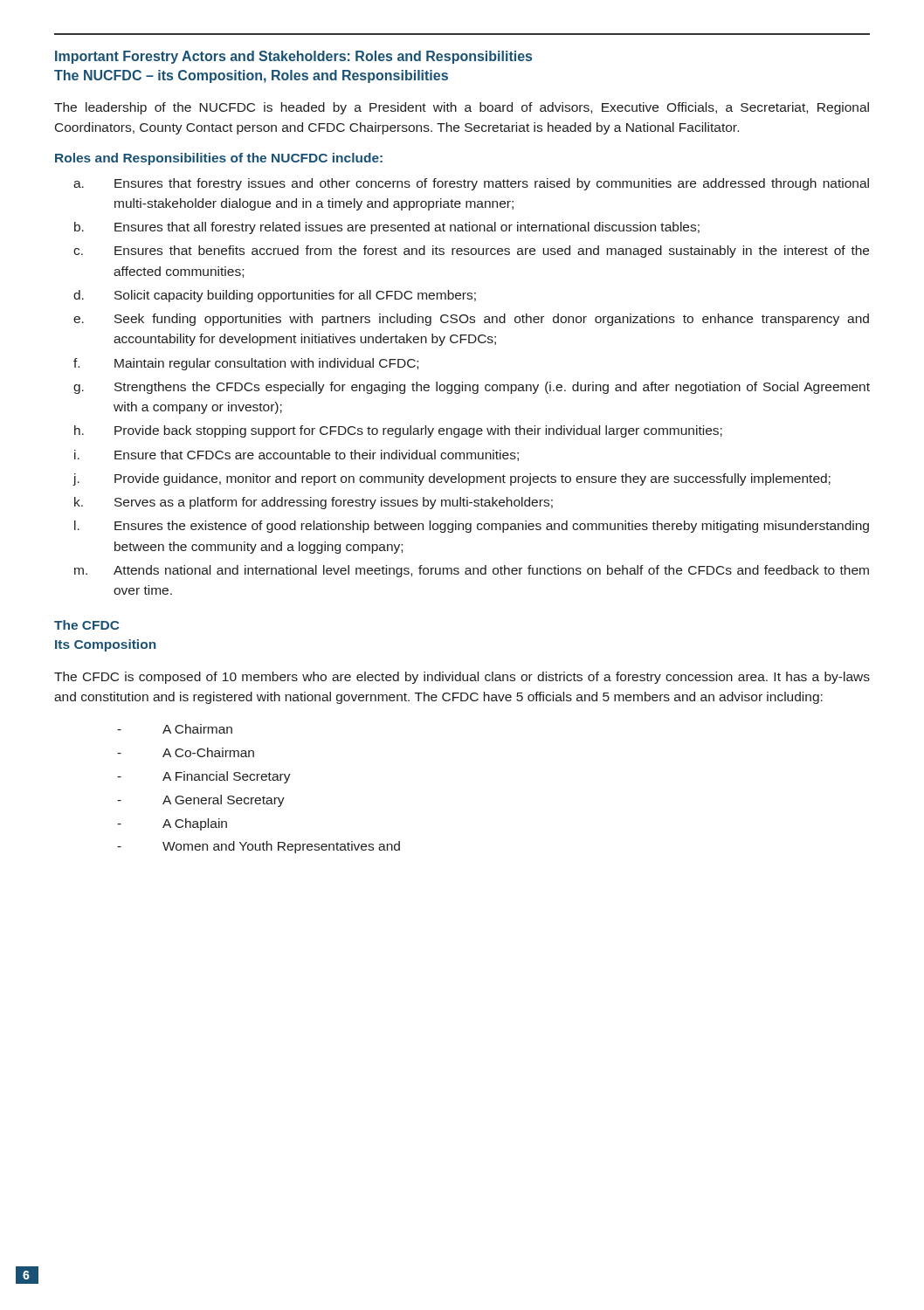
Task: Click the passage that begins "The CFDC is composed"
Action: pyautogui.click(x=462, y=686)
